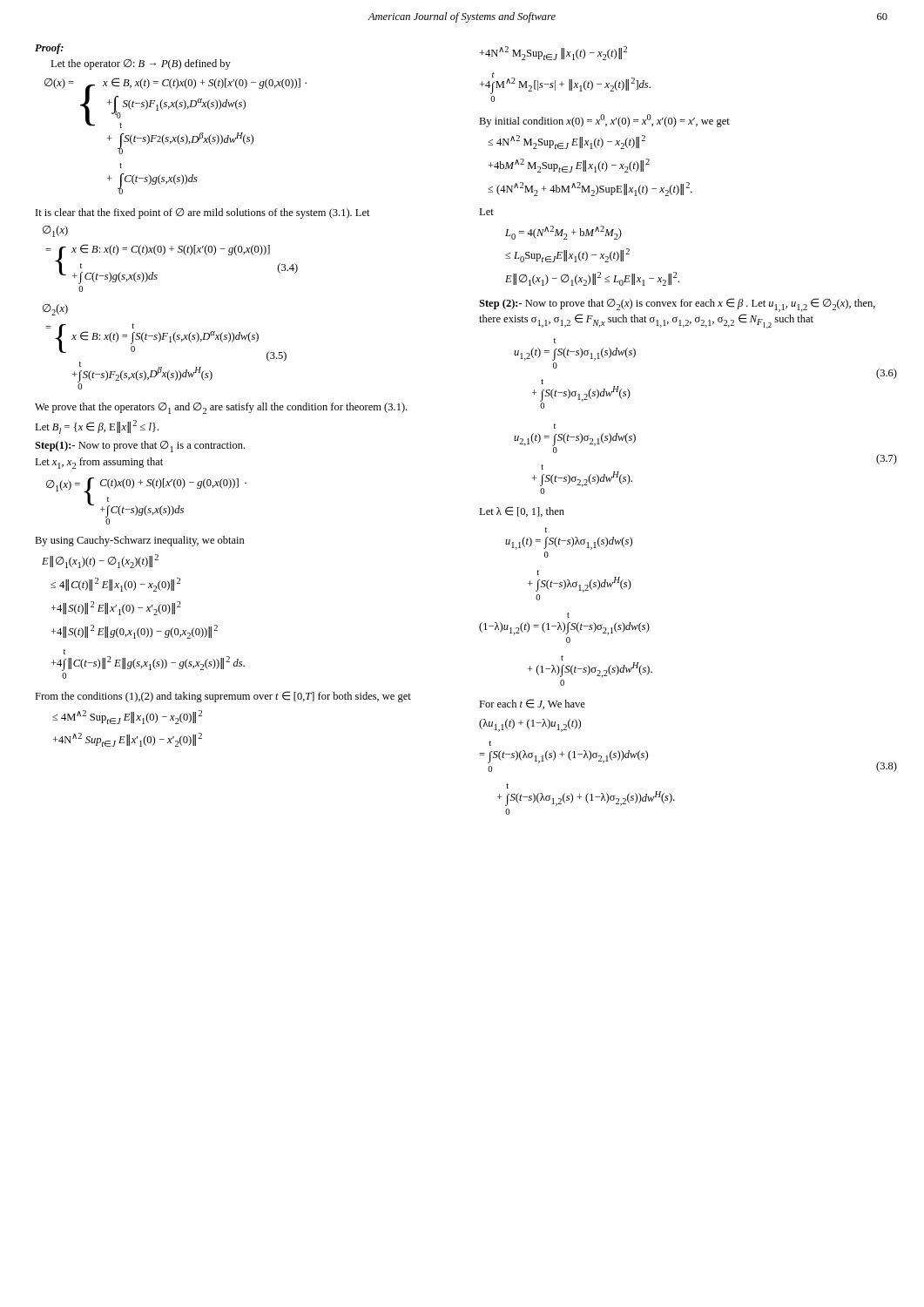Select the formula that says "u2,1(t) = t∫0S(t−s)σ2,1(s)dw(s) + t∫0S(t−s)σ2,2(s)dwH(s)."
Image resolution: width=924 pixels, height=1307 pixels.
point(555,426)
